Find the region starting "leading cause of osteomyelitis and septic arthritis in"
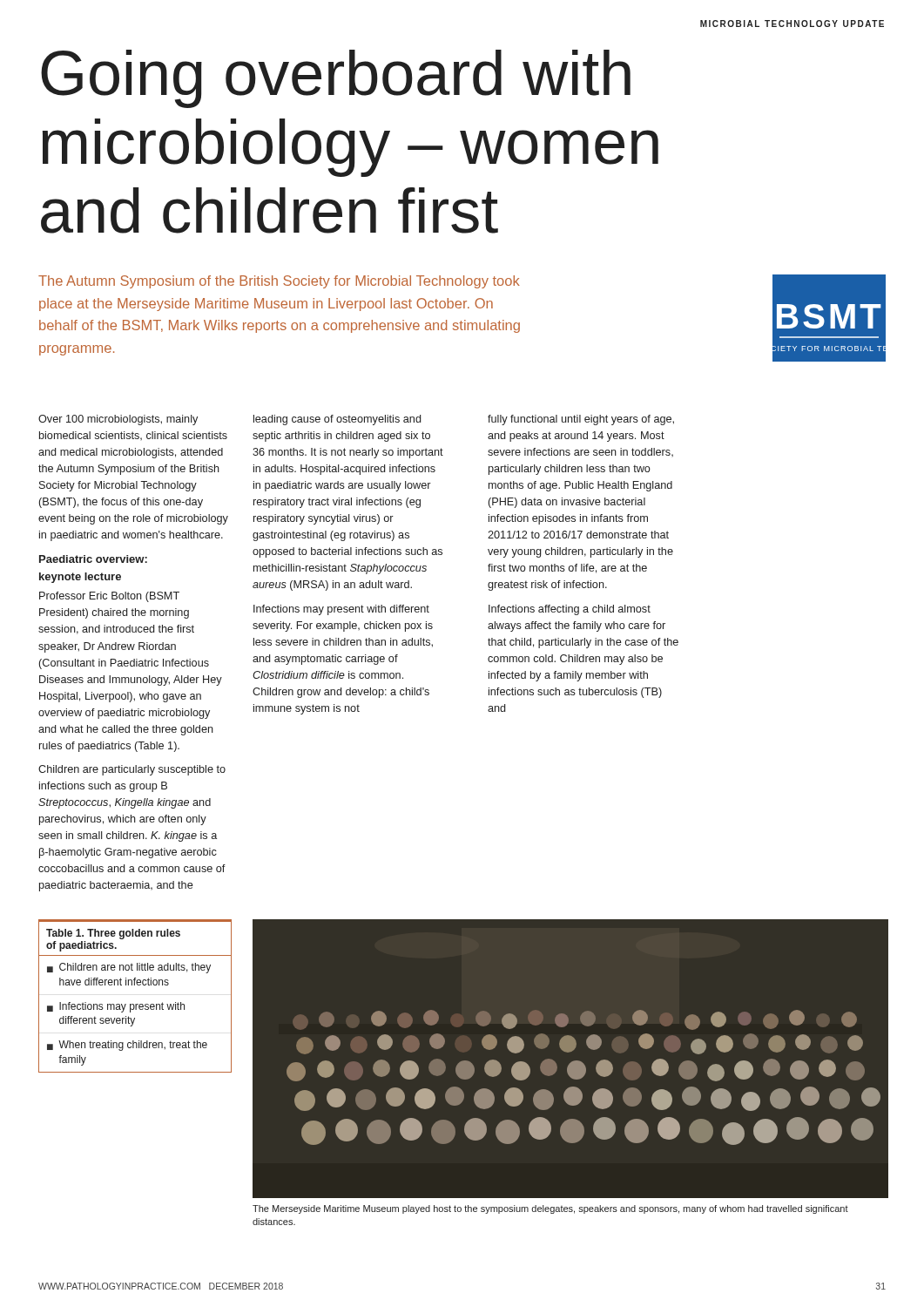 (348, 564)
